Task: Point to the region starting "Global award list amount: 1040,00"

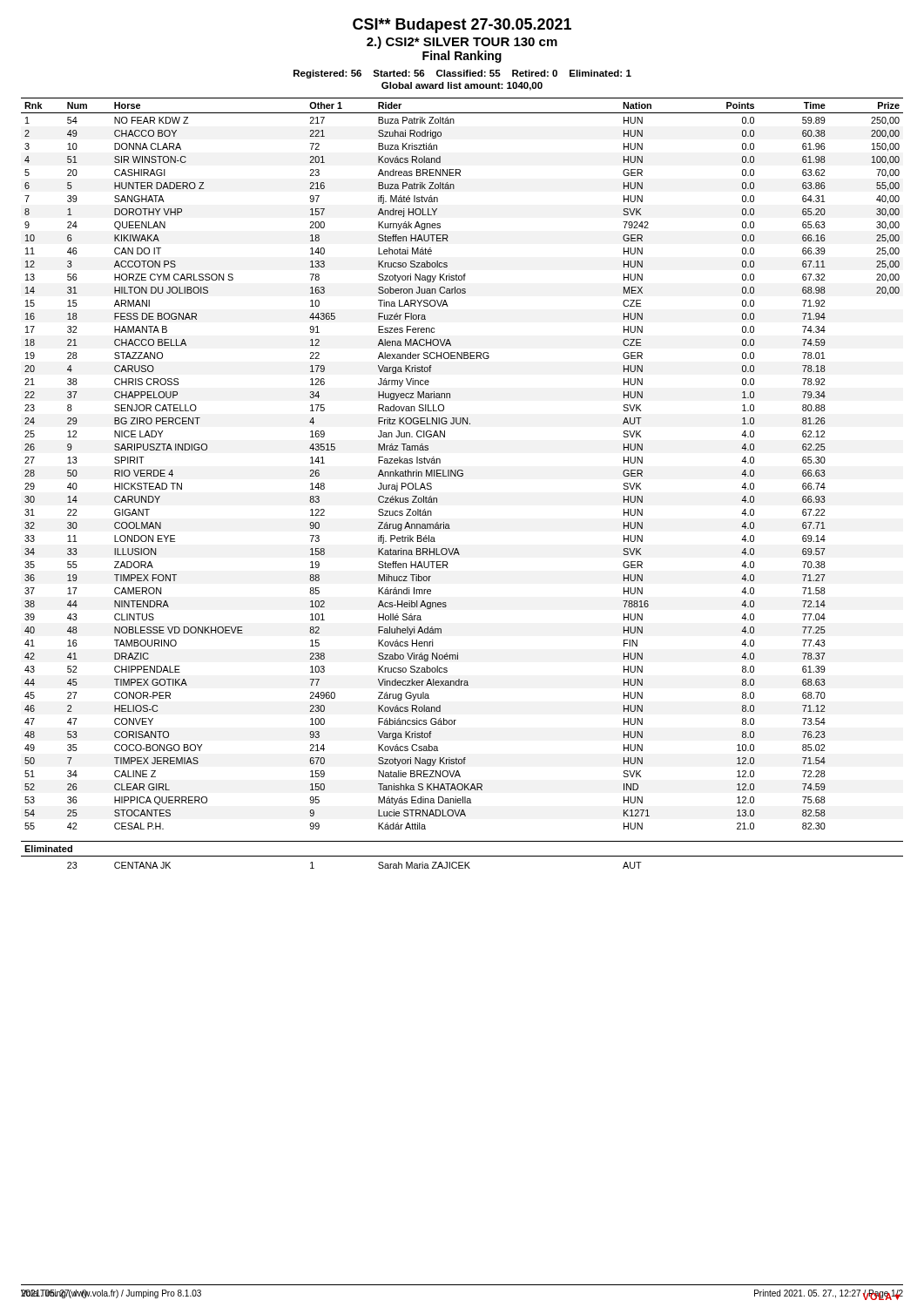Action: (462, 85)
